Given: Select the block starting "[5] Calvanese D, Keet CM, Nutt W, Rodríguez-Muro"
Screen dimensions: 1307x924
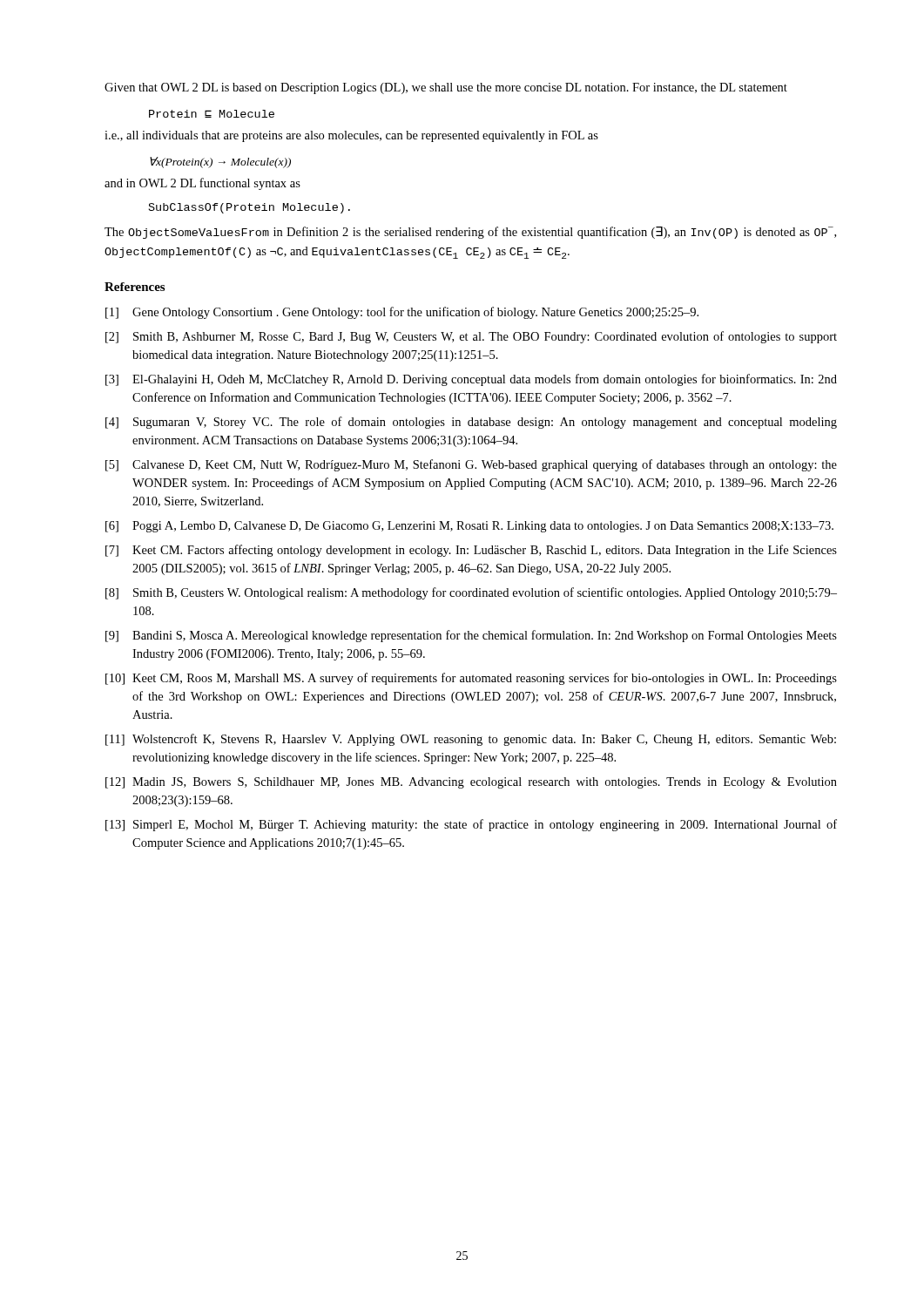Looking at the screenshot, I should click(471, 483).
